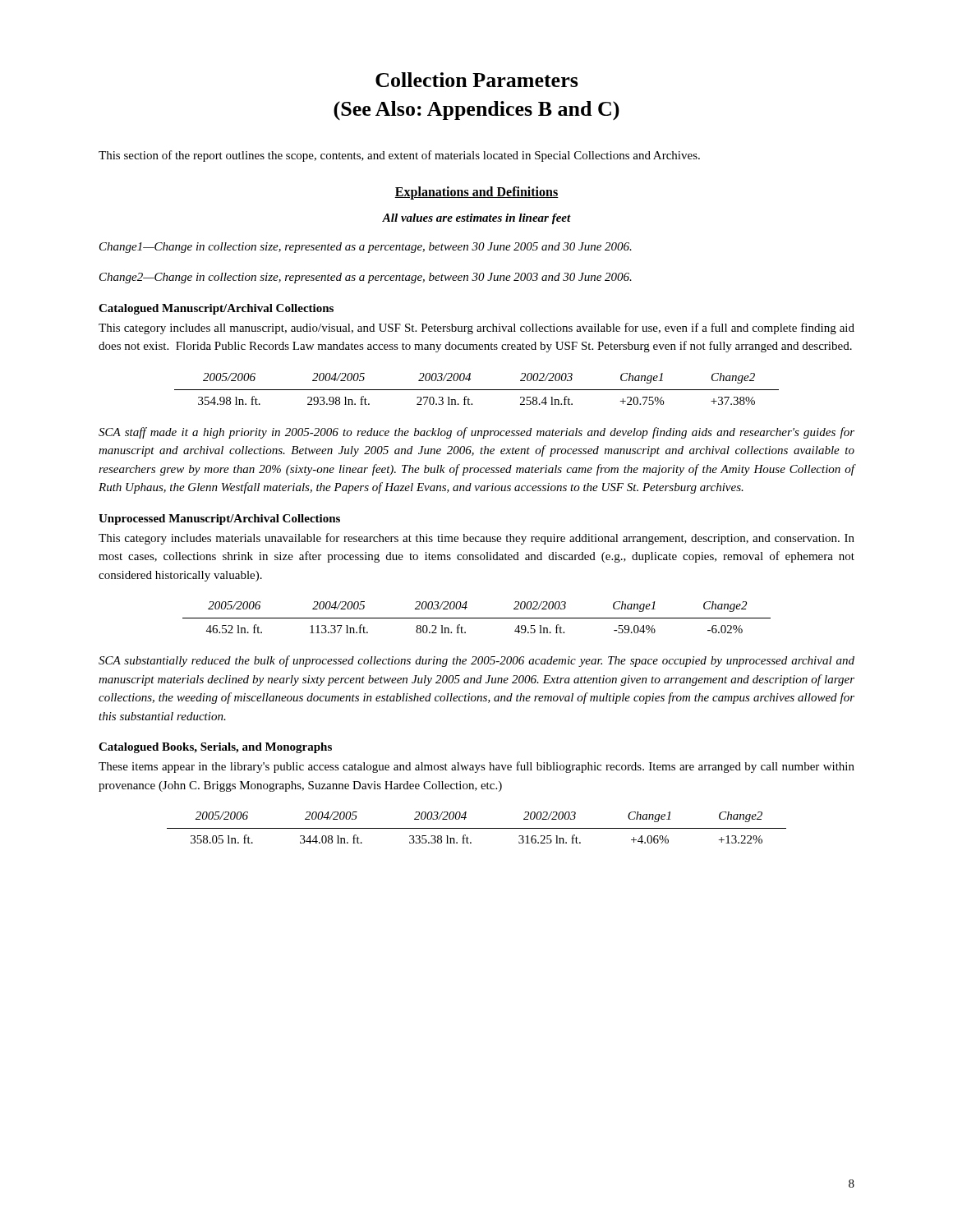This screenshot has width=953, height=1232.
Task: Click on the text block that reads "This section of"
Action: pos(400,155)
